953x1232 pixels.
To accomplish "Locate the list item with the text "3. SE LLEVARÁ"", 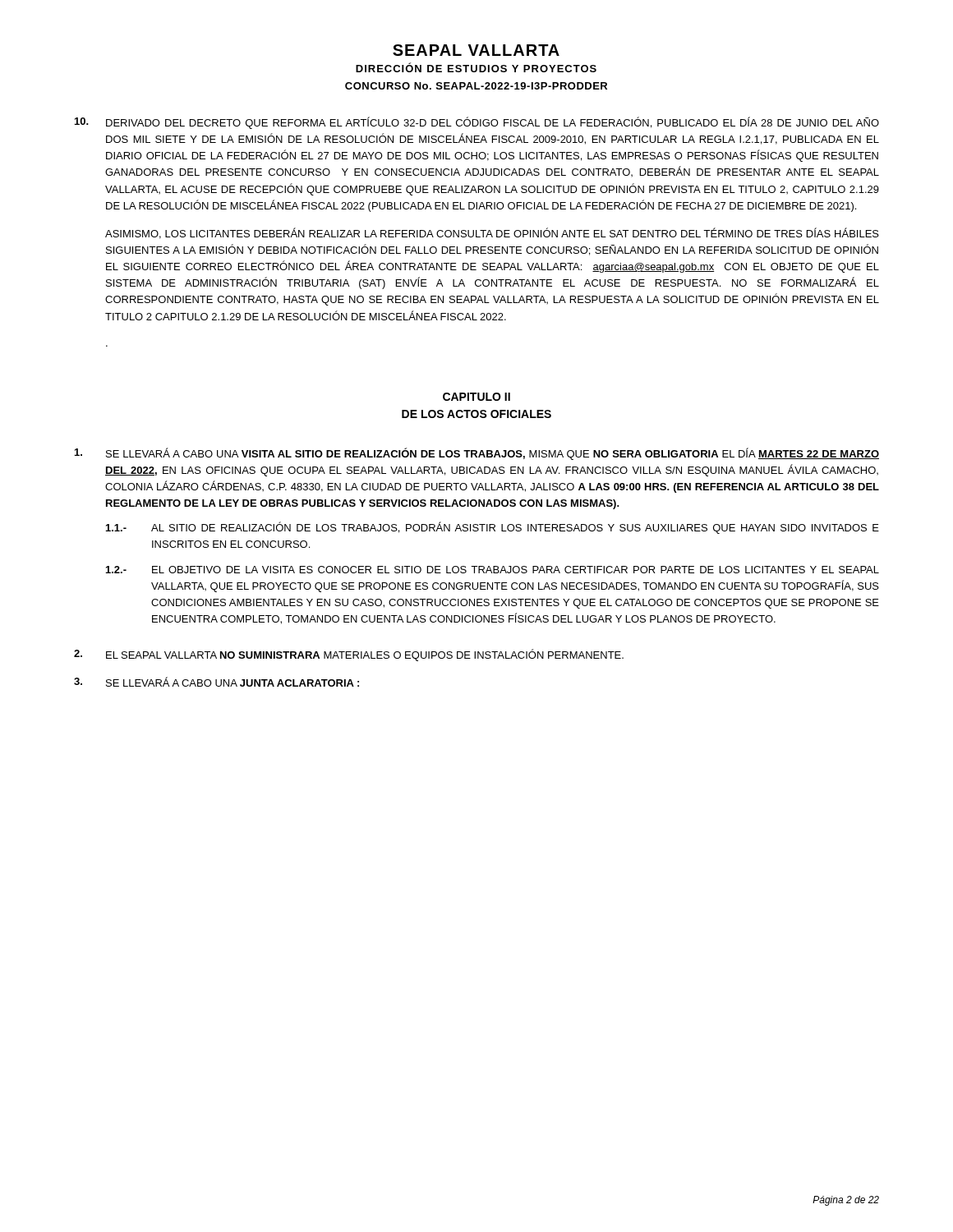I will [x=216, y=682].
